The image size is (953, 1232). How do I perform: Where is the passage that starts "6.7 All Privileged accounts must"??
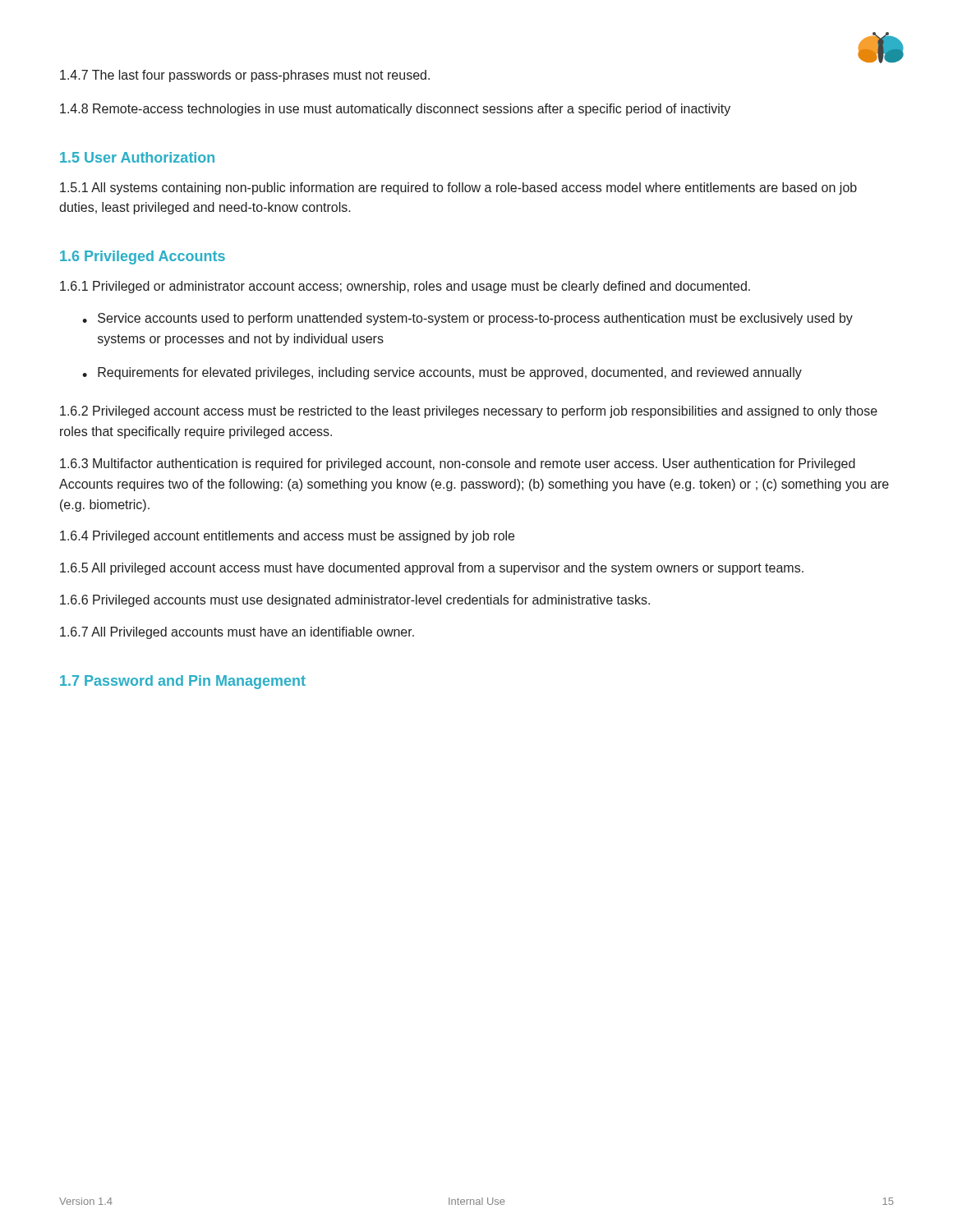click(x=237, y=632)
